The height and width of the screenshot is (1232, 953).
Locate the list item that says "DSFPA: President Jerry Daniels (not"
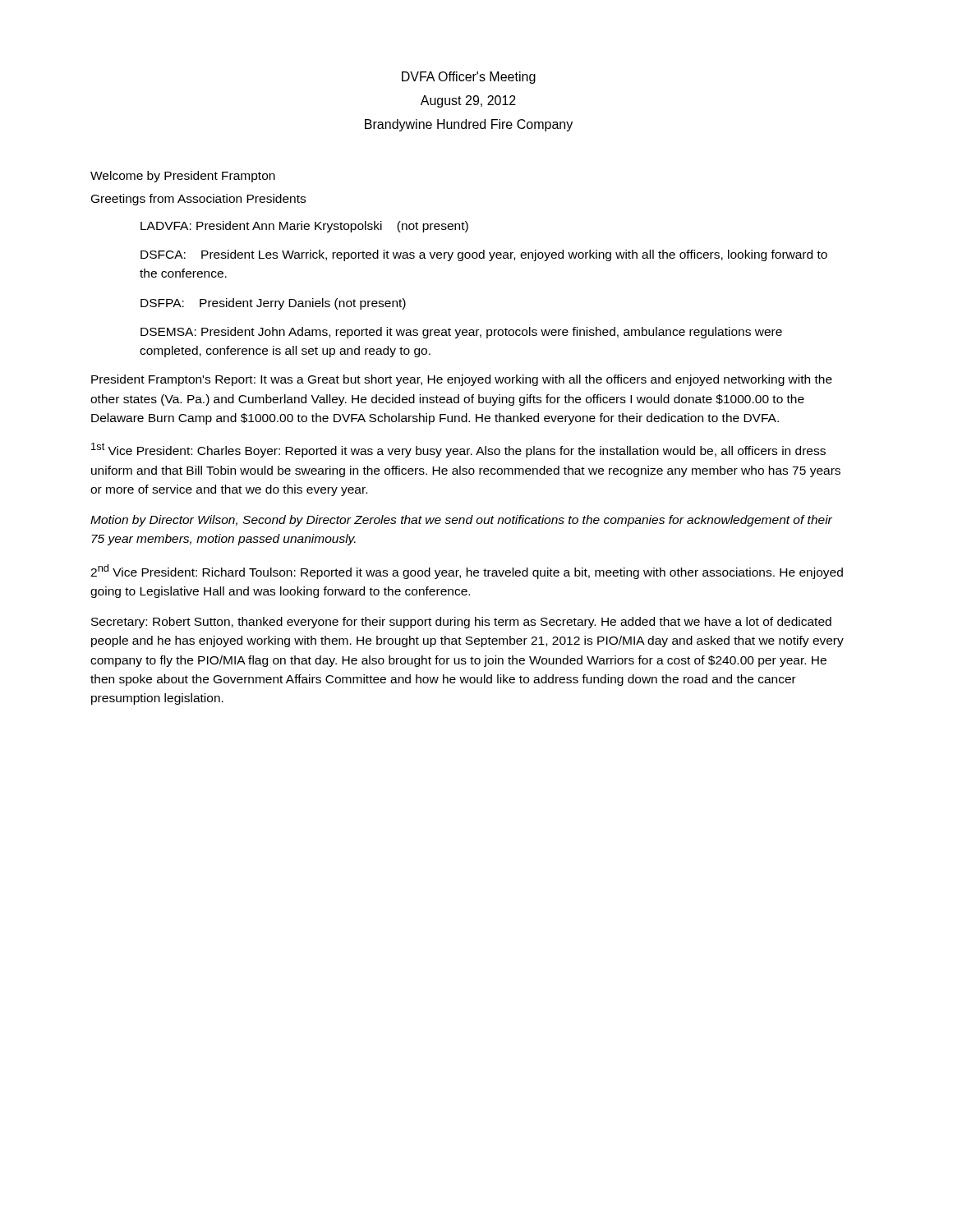pos(273,302)
